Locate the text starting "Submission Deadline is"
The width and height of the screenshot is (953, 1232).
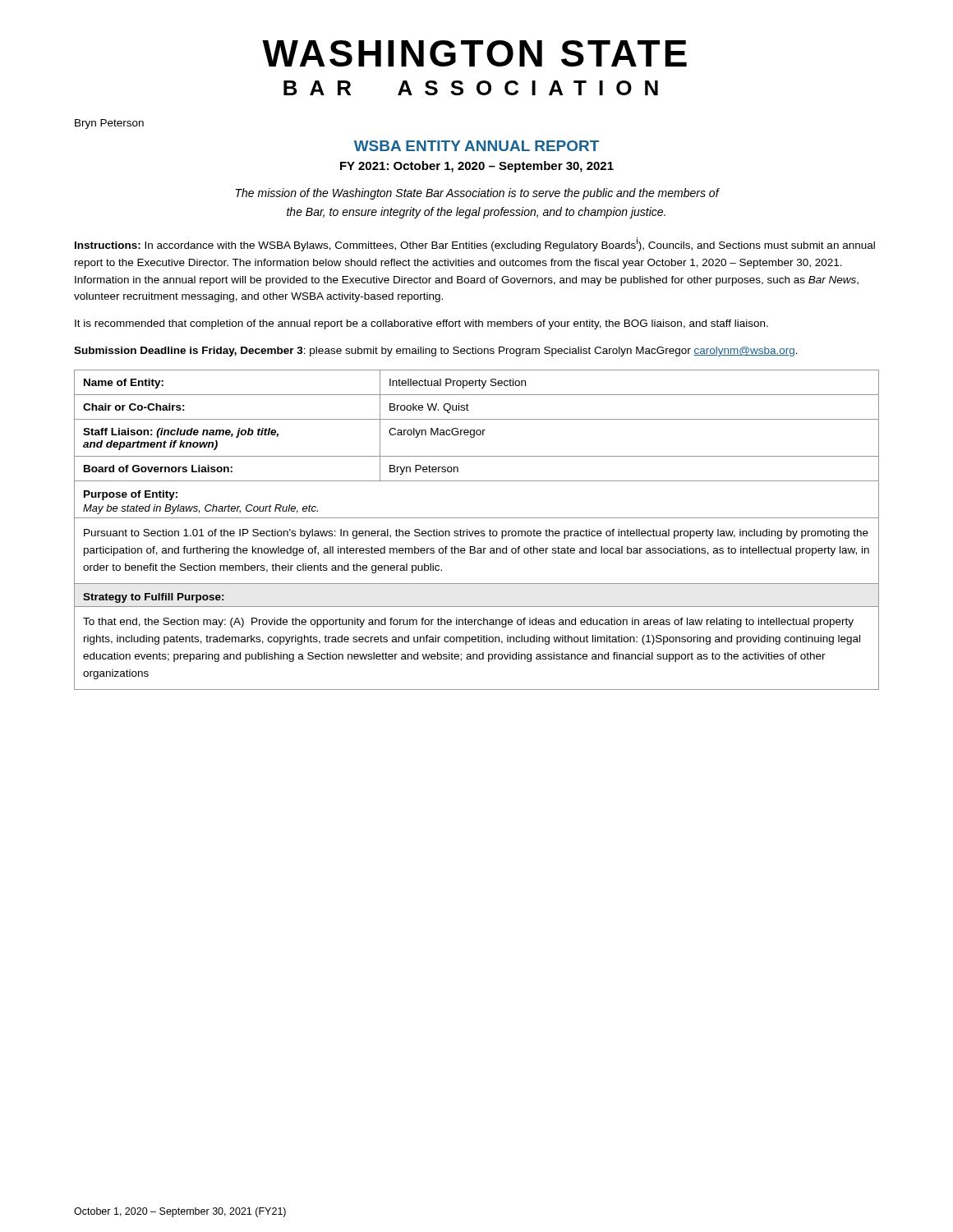coord(436,351)
